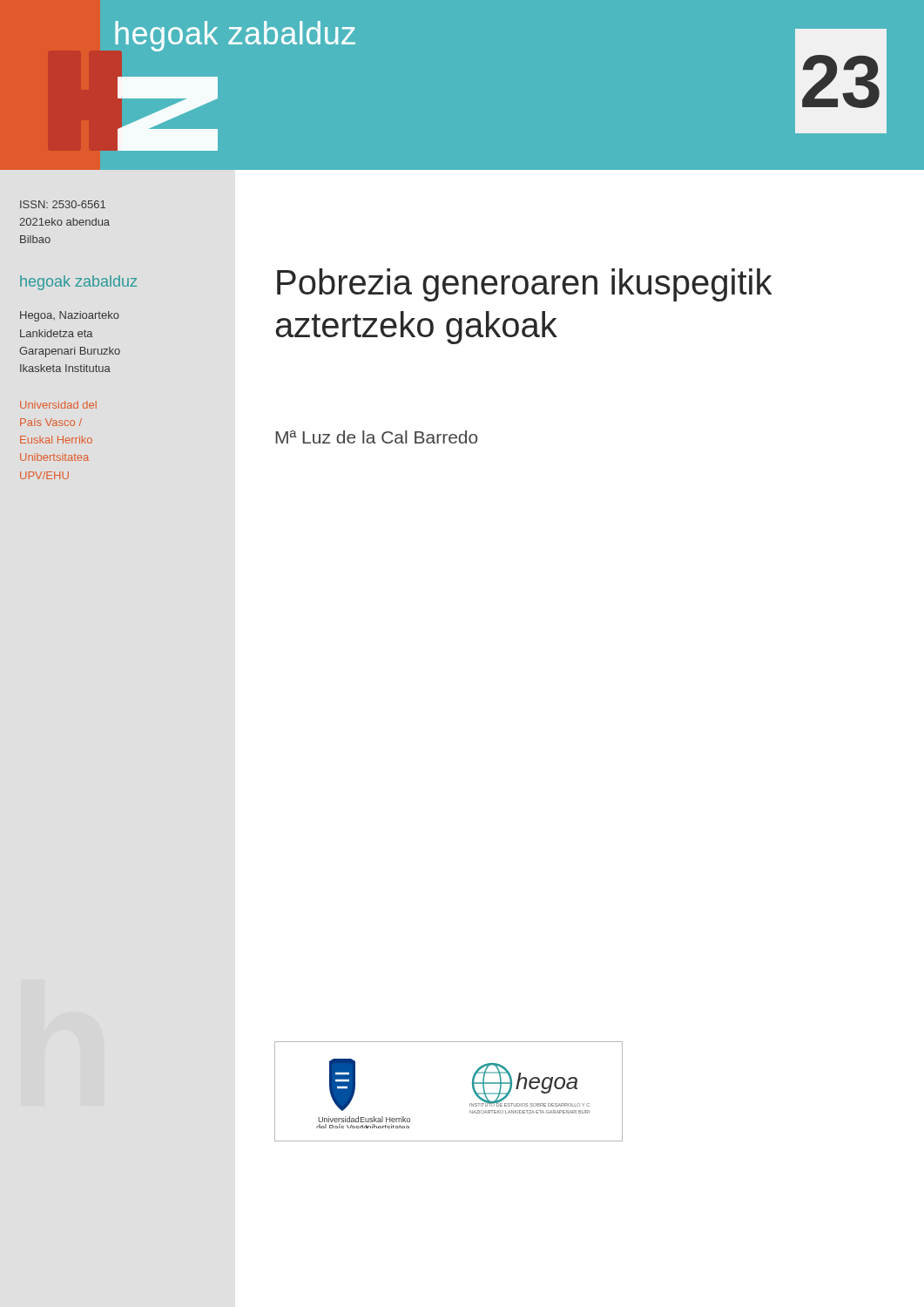Click on the block starting "Pobrezia generoaren ikuspegitik aztertzeko"
Viewport: 924px width, 1307px height.
[570, 304]
